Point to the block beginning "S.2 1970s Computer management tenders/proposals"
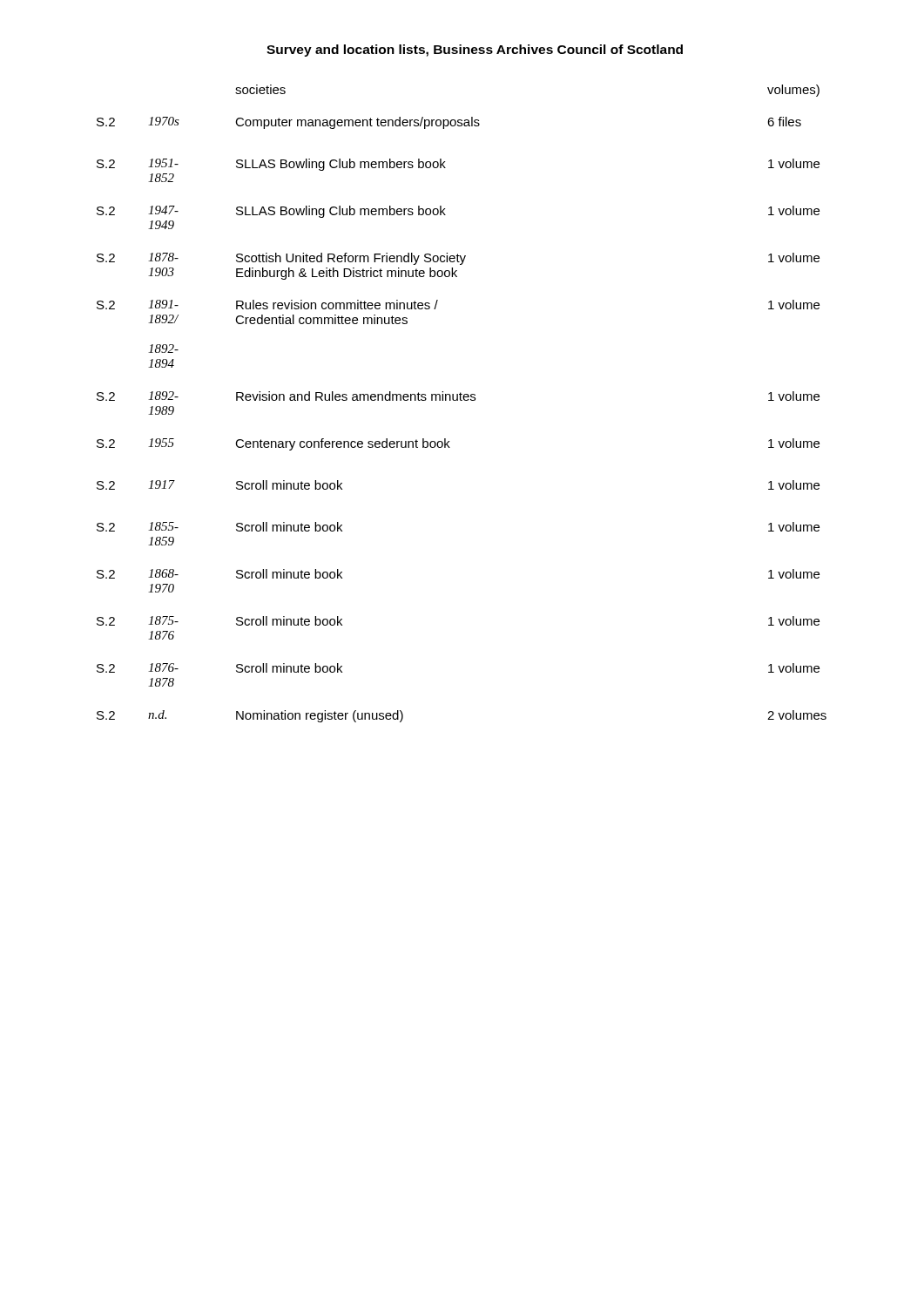The image size is (924, 1307). click(x=475, y=125)
